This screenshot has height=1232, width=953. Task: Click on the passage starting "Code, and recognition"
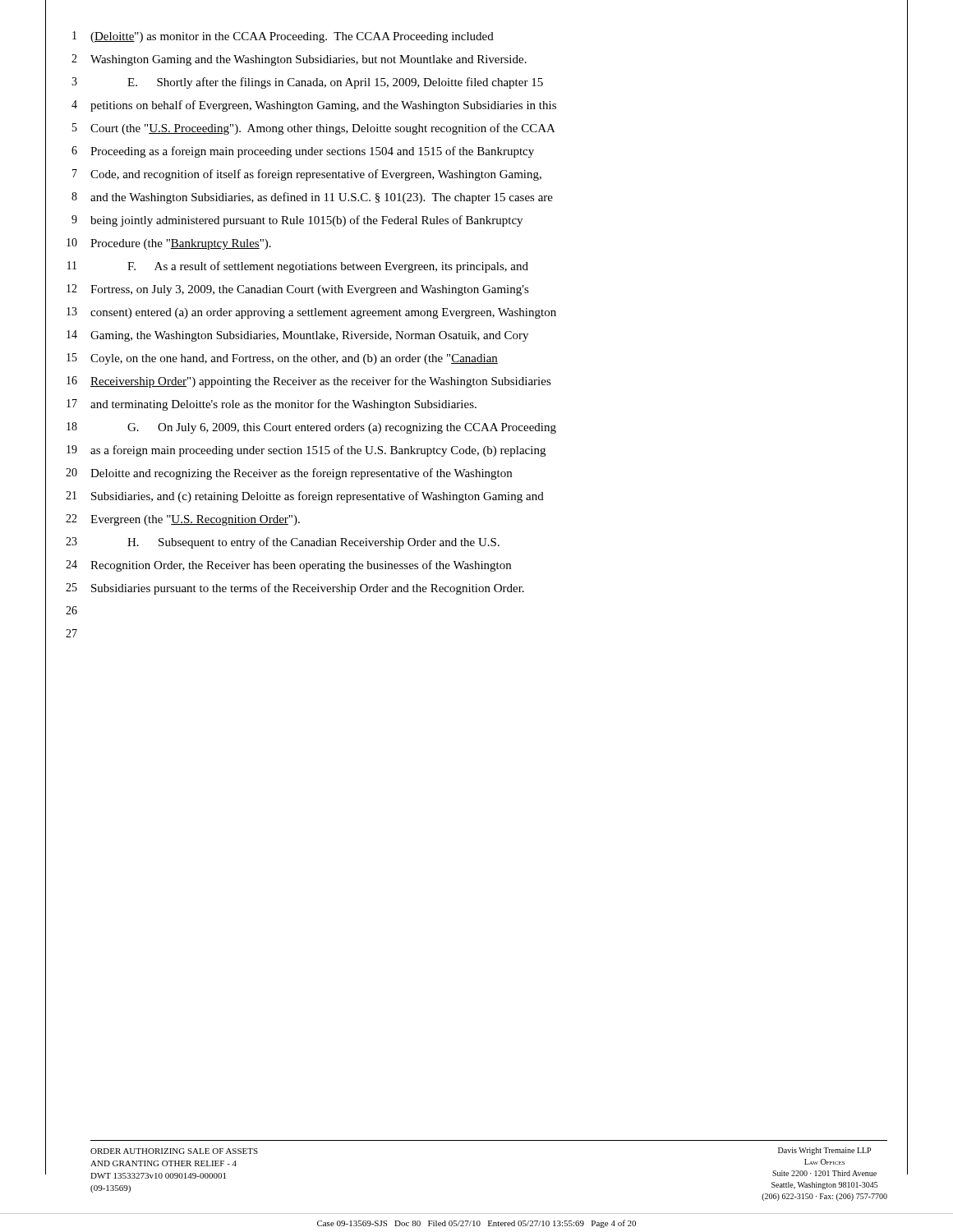tap(316, 174)
